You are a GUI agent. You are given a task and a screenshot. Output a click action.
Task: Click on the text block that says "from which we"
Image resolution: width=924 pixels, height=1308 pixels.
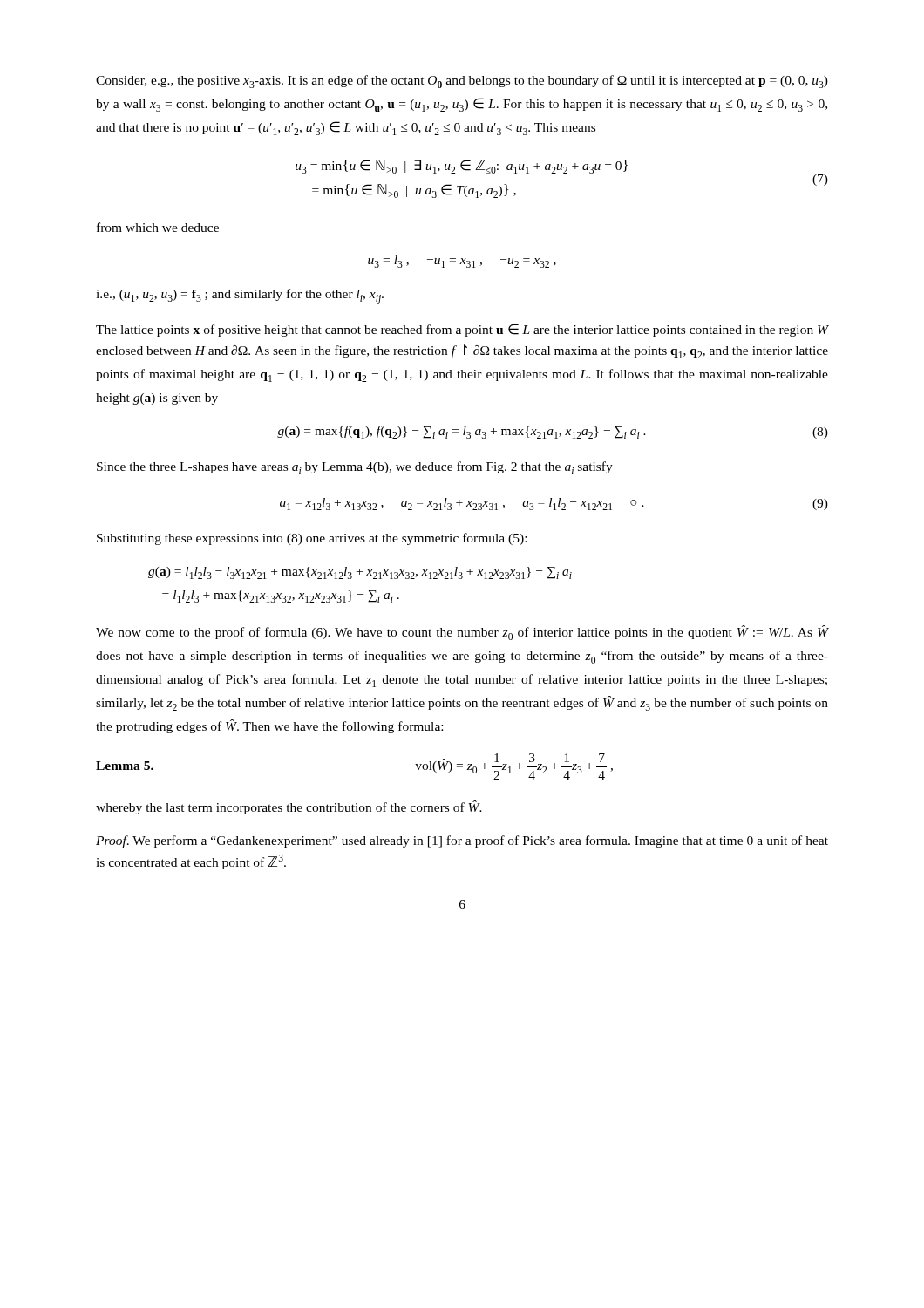[158, 227]
